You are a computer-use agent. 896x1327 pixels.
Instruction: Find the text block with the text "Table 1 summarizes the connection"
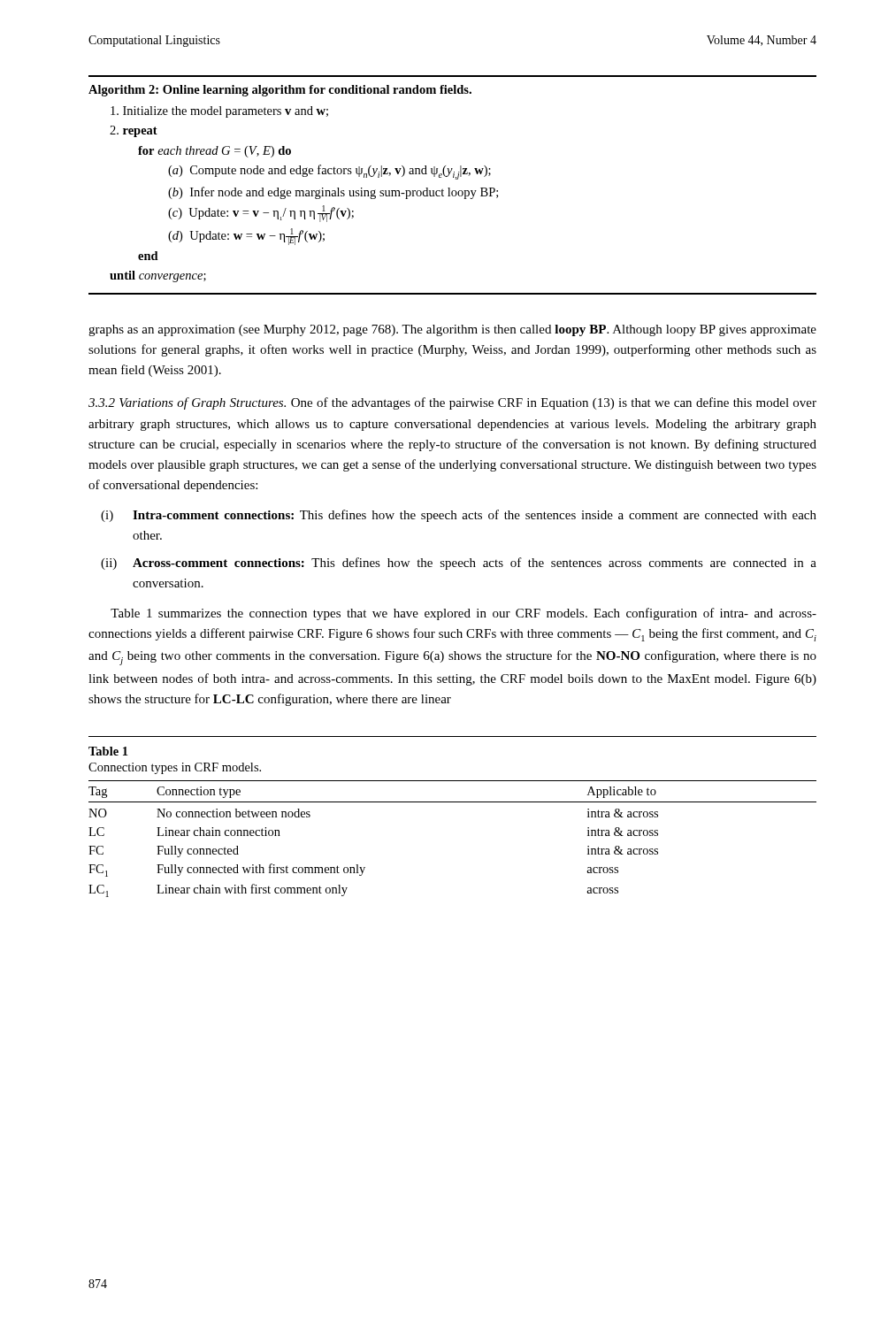[452, 656]
